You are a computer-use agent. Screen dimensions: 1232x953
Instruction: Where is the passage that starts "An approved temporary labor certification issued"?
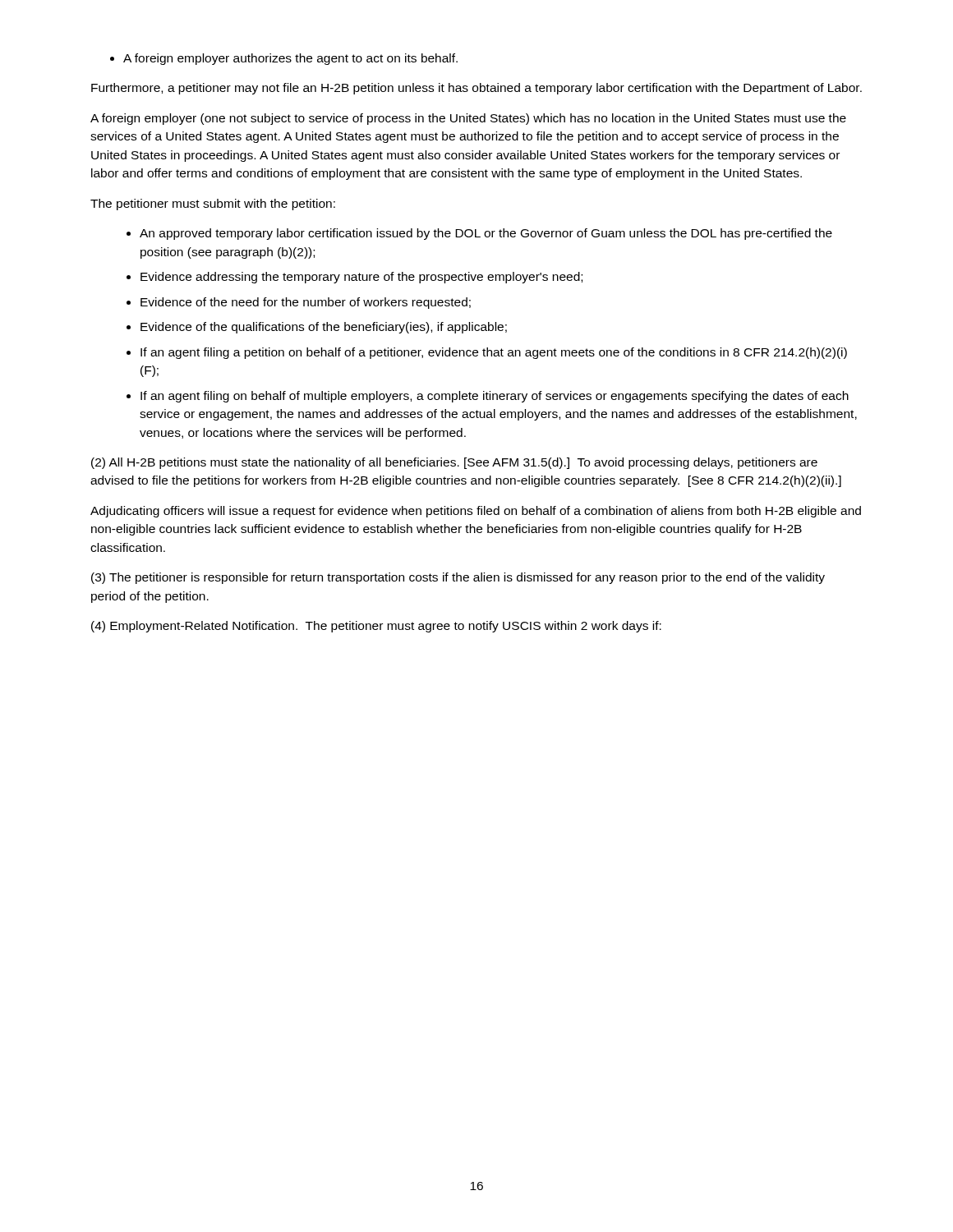[486, 242]
